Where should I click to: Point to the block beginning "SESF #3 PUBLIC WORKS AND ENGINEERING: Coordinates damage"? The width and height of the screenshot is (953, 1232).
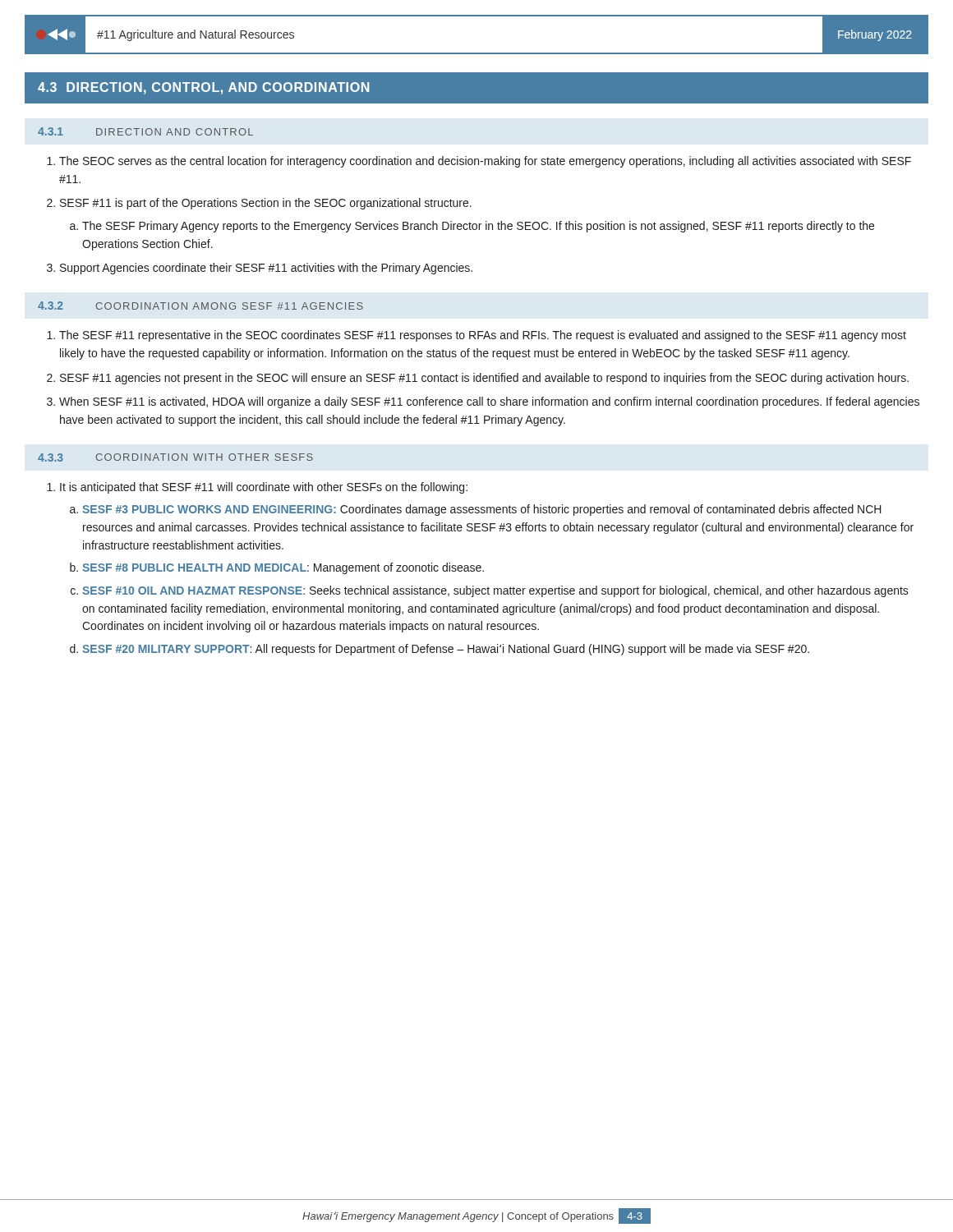coord(498,527)
